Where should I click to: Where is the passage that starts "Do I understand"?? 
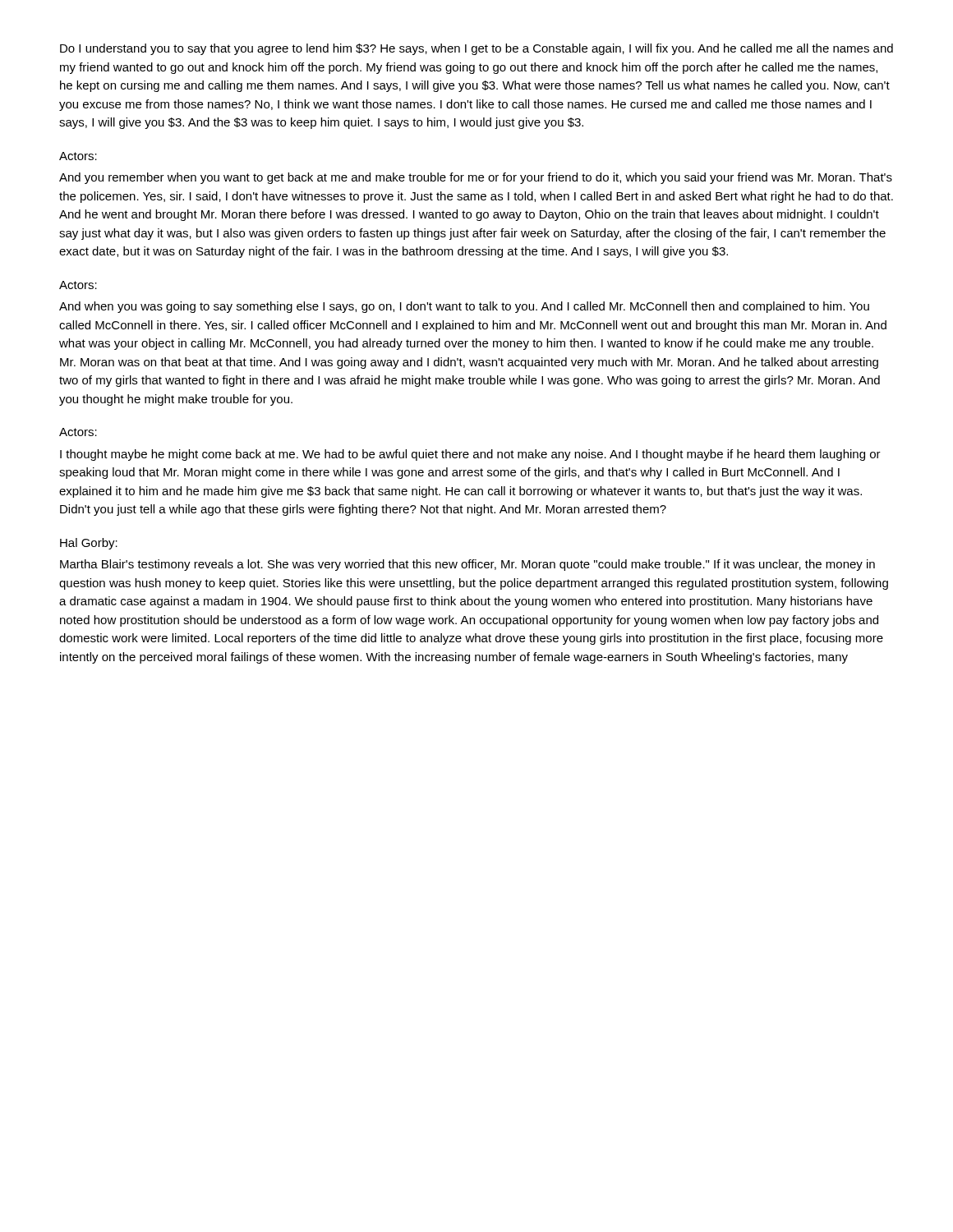click(476, 86)
